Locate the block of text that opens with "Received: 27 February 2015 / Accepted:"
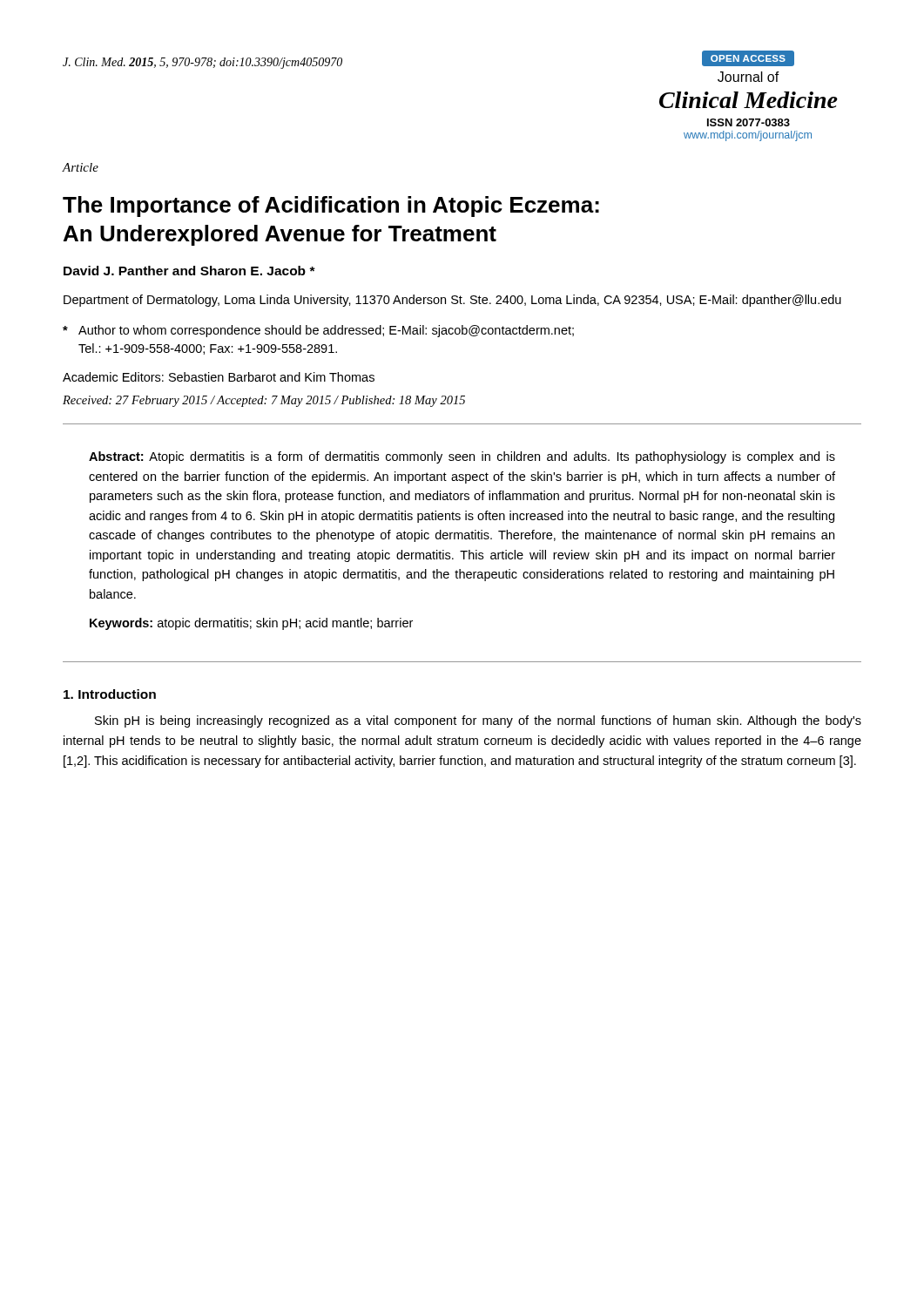This screenshot has width=924, height=1307. click(264, 400)
